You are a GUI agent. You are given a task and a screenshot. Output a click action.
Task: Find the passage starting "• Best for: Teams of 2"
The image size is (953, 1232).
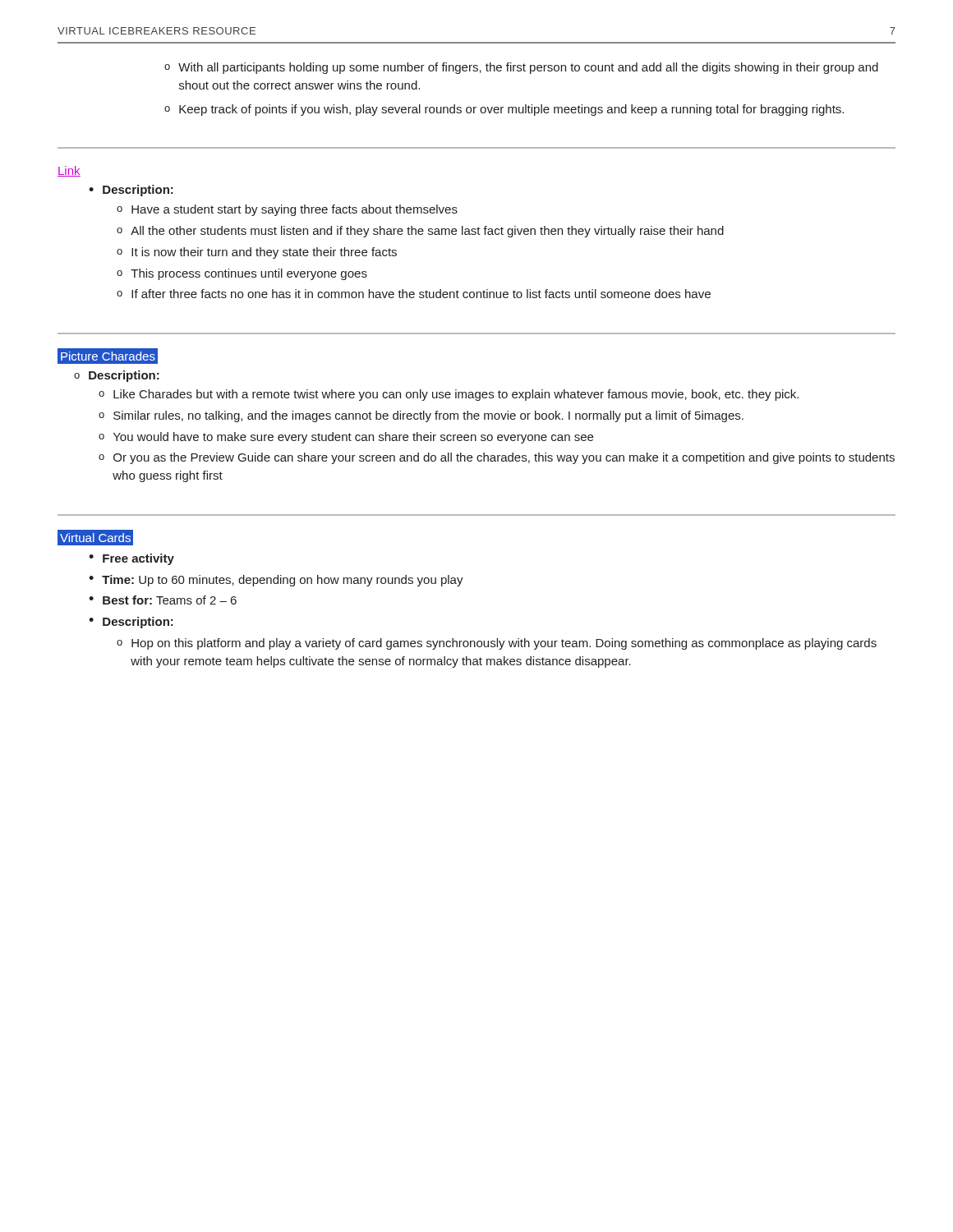[163, 601]
